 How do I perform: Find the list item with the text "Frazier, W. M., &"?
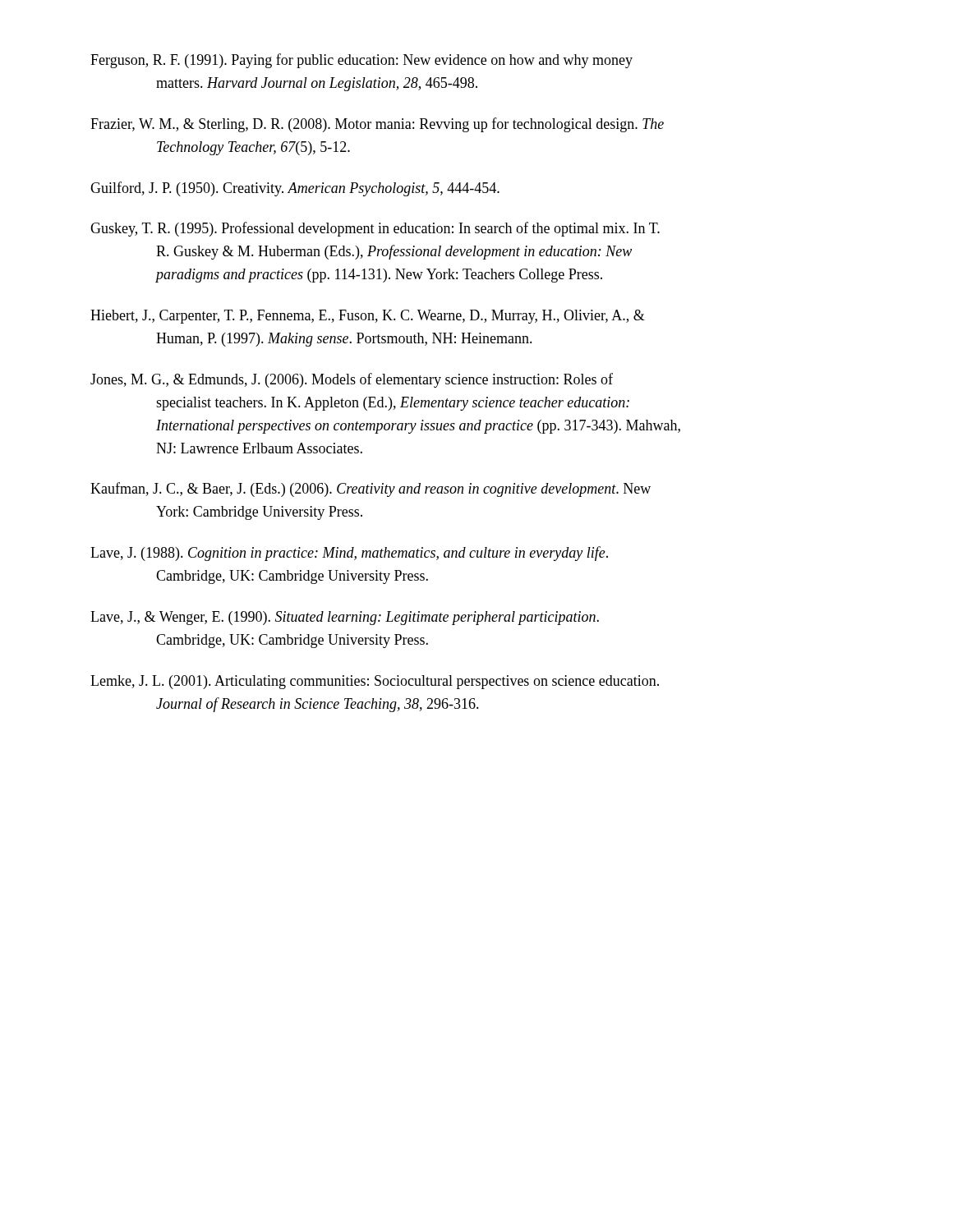(x=476, y=136)
